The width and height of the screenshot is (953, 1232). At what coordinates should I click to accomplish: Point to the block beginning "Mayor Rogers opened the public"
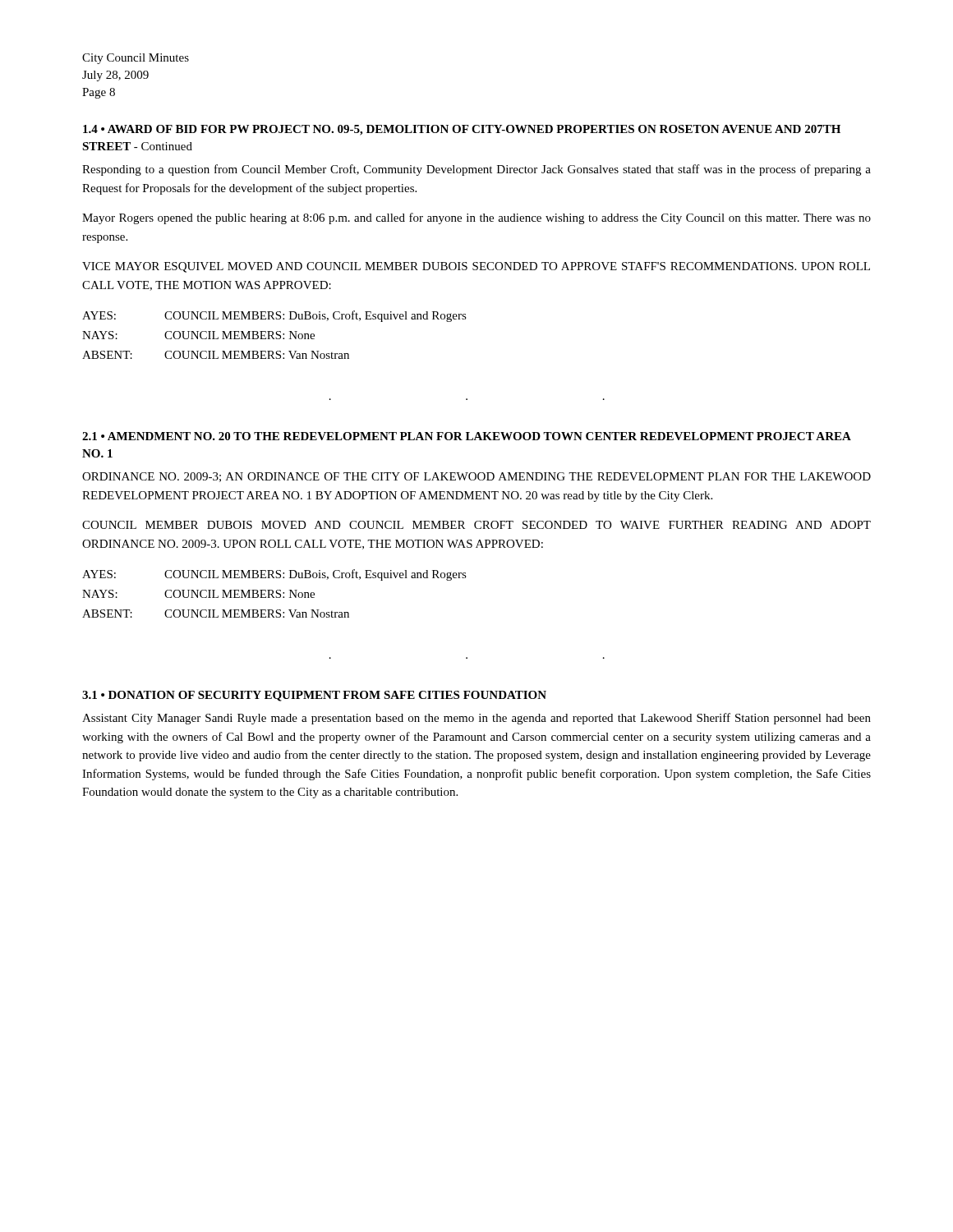point(476,227)
